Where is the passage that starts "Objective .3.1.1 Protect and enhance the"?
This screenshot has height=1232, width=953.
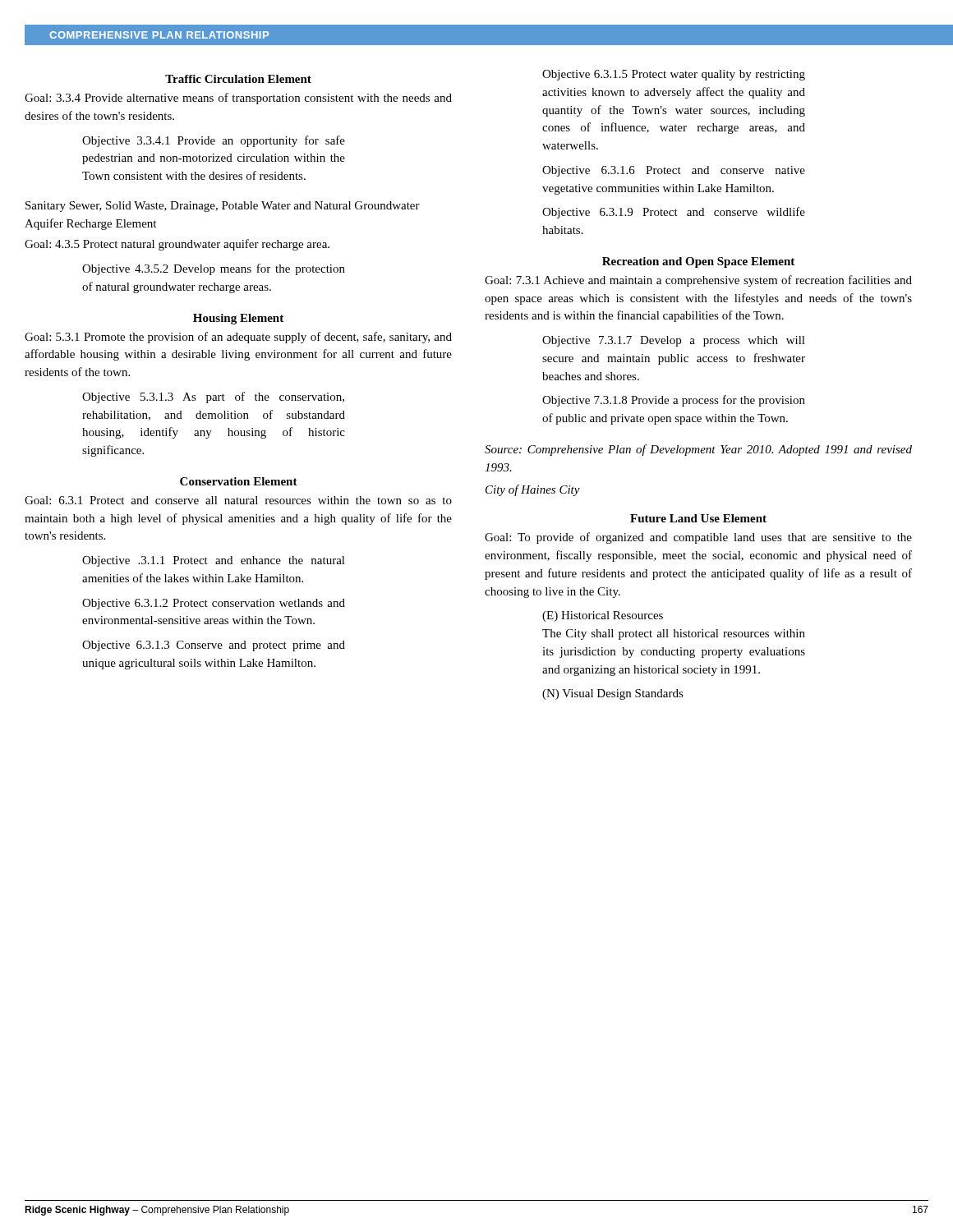click(x=214, y=569)
